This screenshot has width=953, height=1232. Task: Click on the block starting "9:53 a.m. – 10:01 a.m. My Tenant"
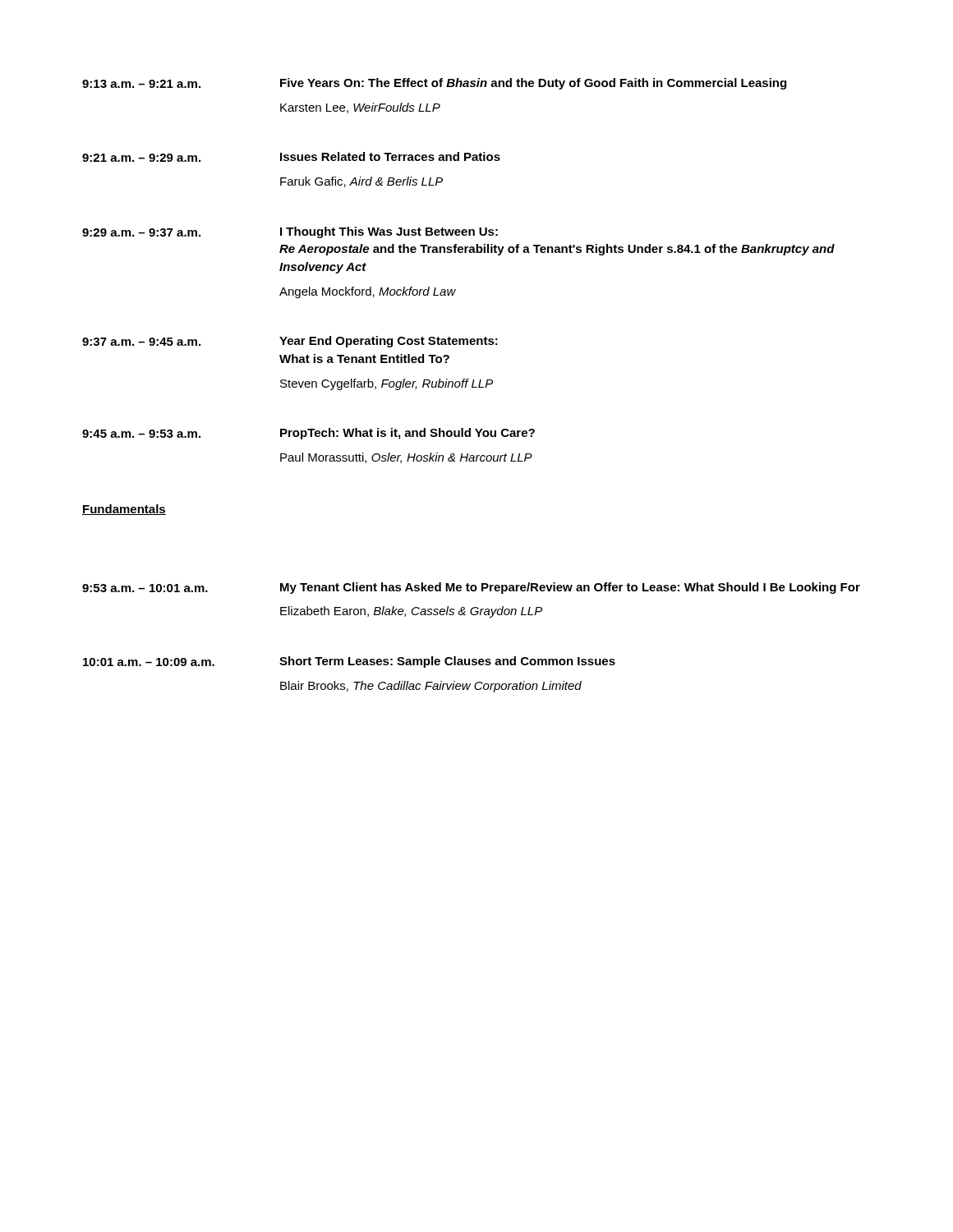click(x=476, y=599)
